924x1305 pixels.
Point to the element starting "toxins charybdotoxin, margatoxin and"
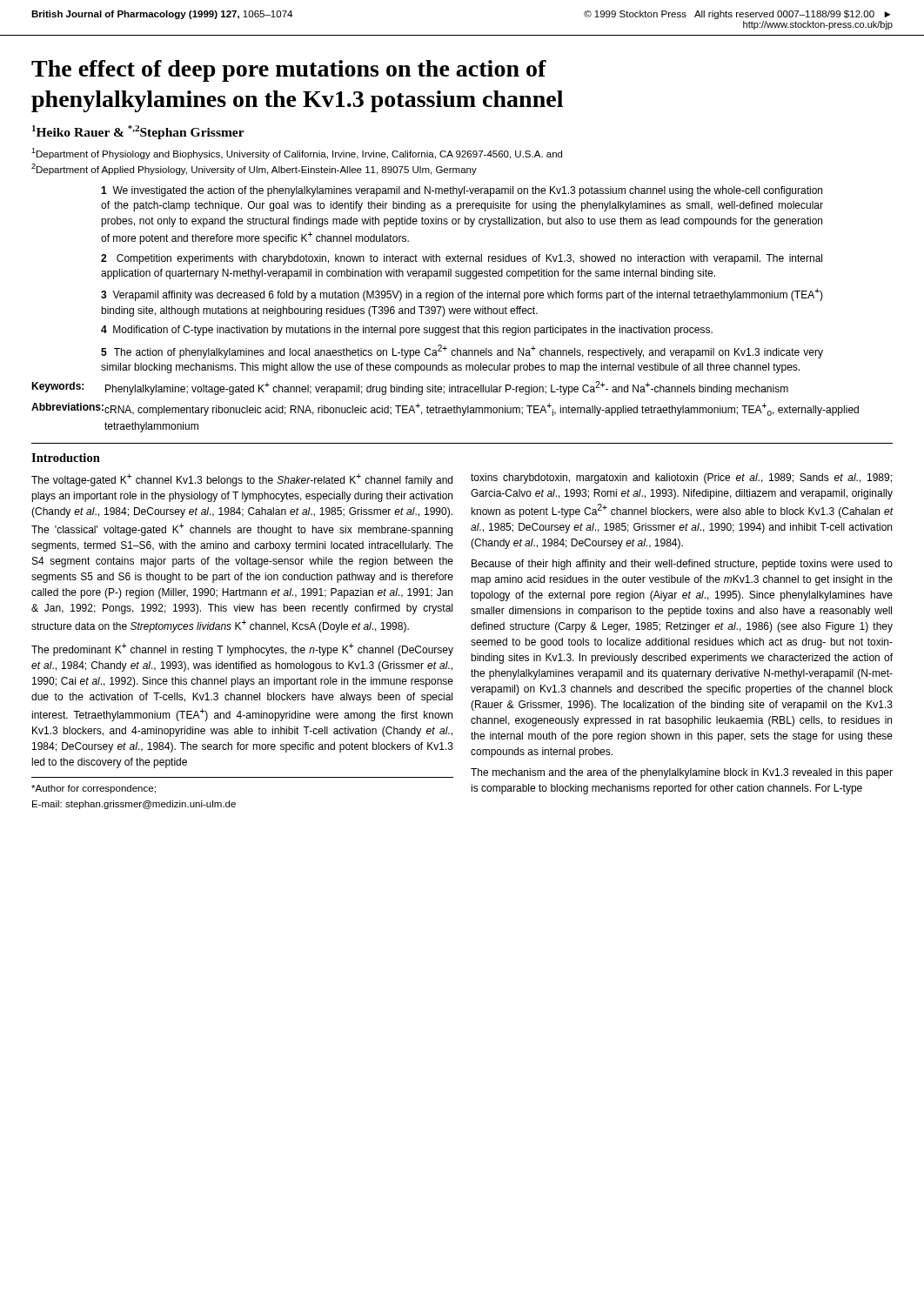pyautogui.click(x=682, y=633)
